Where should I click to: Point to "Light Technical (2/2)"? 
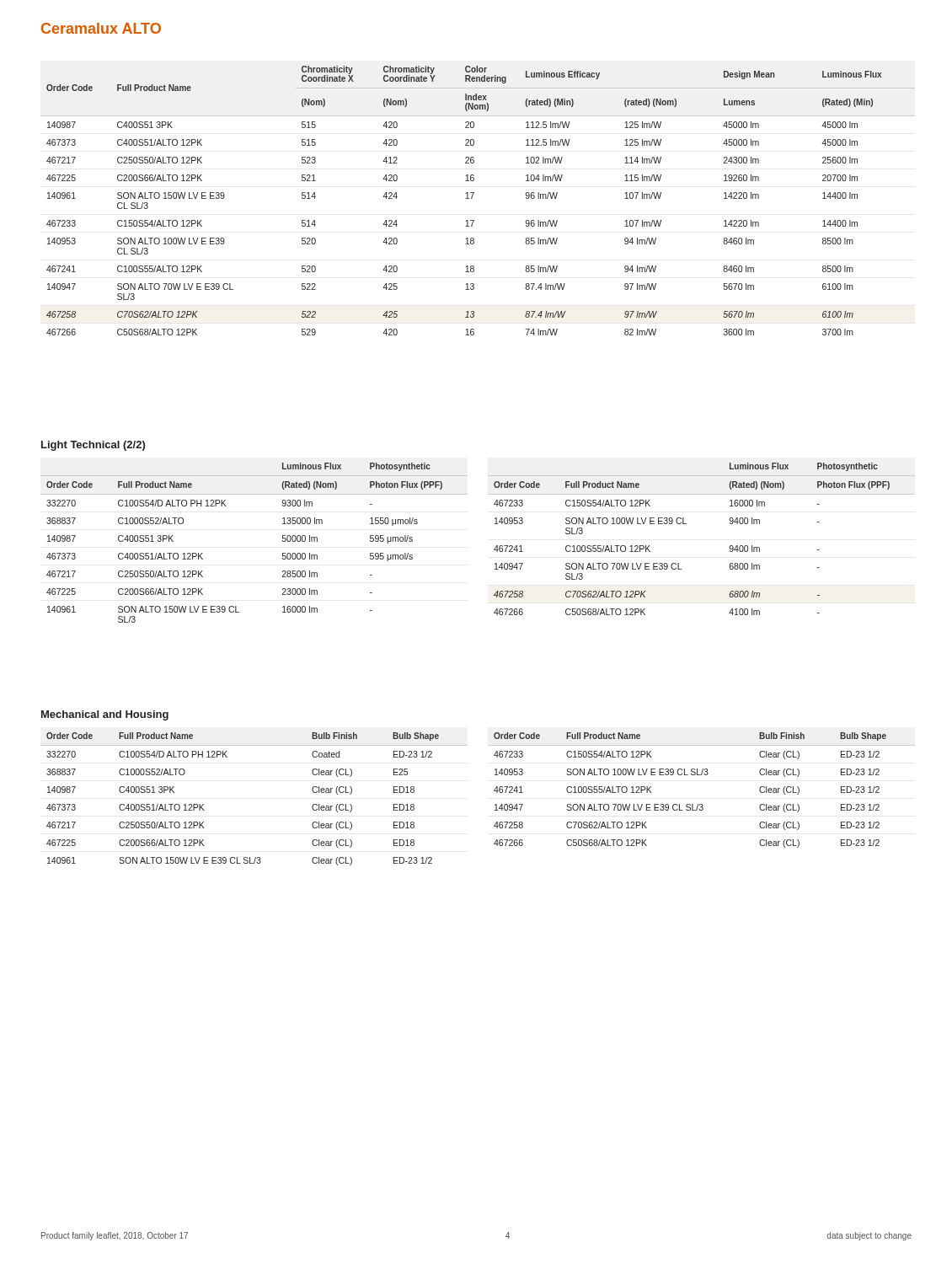93,445
